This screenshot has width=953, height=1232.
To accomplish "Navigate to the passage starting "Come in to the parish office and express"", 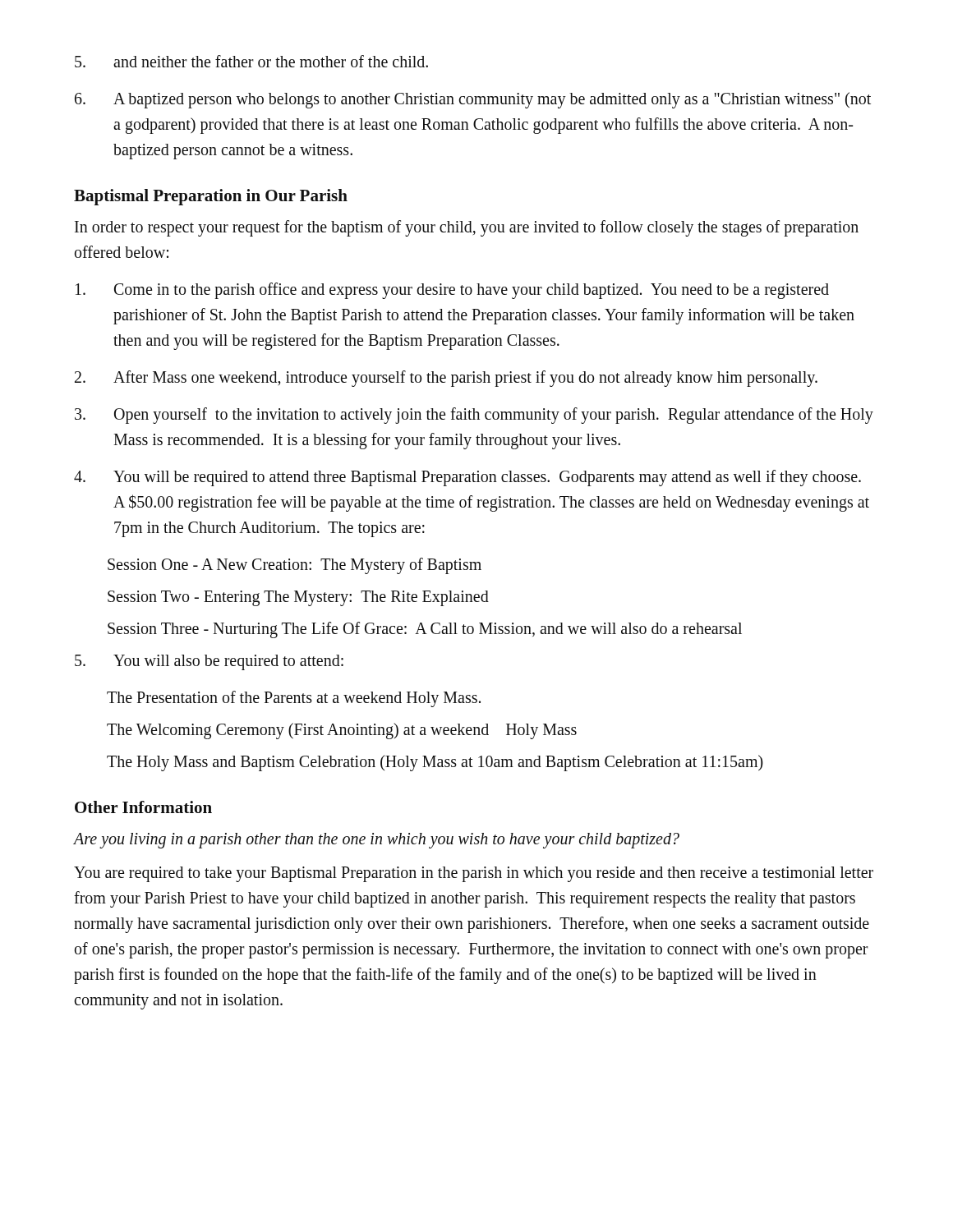I will [x=476, y=315].
